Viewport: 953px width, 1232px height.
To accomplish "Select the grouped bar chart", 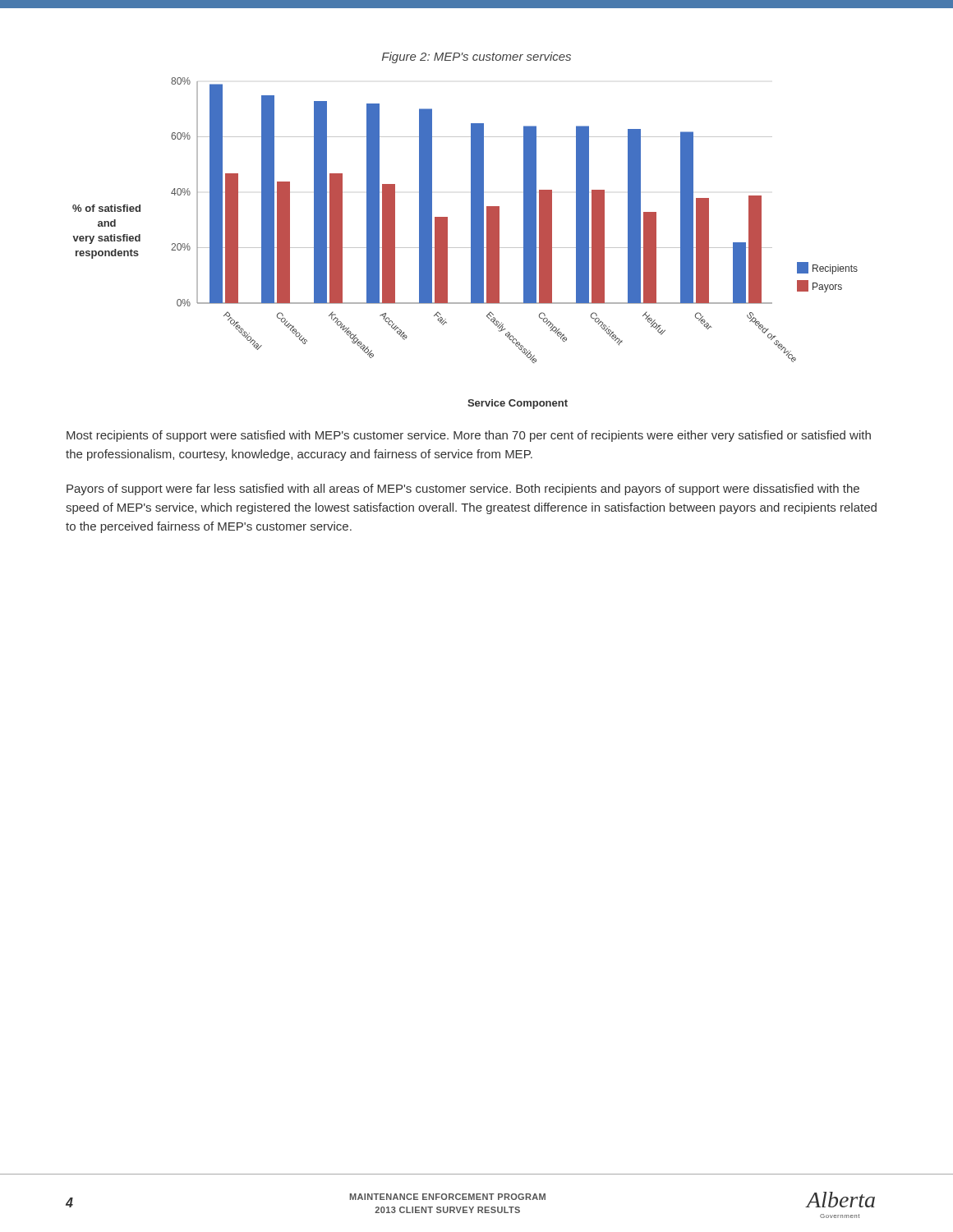I will tap(476, 231).
